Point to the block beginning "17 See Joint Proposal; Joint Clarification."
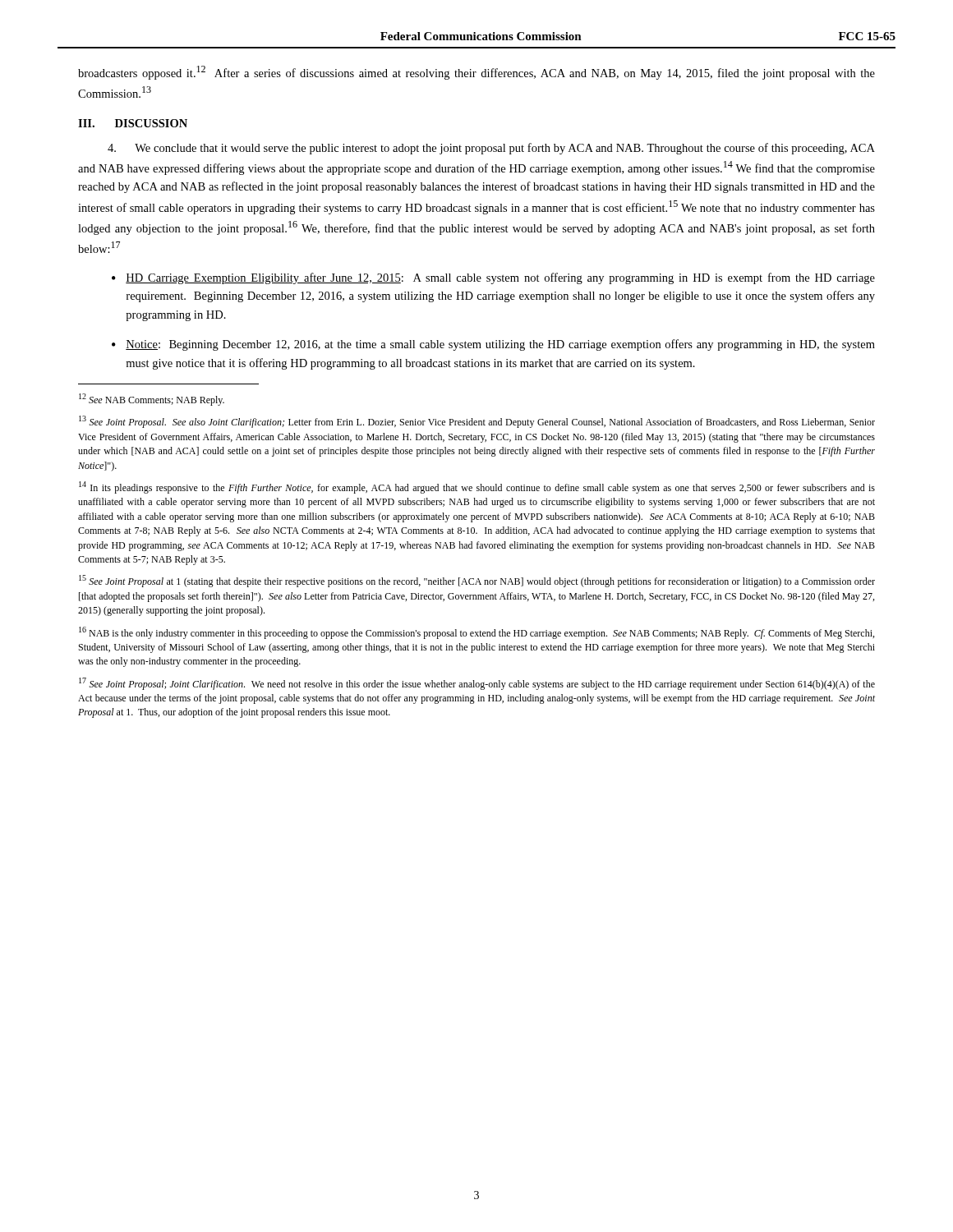The width and height of the screenshot is (953, 1232). click(x=476, y=697)
